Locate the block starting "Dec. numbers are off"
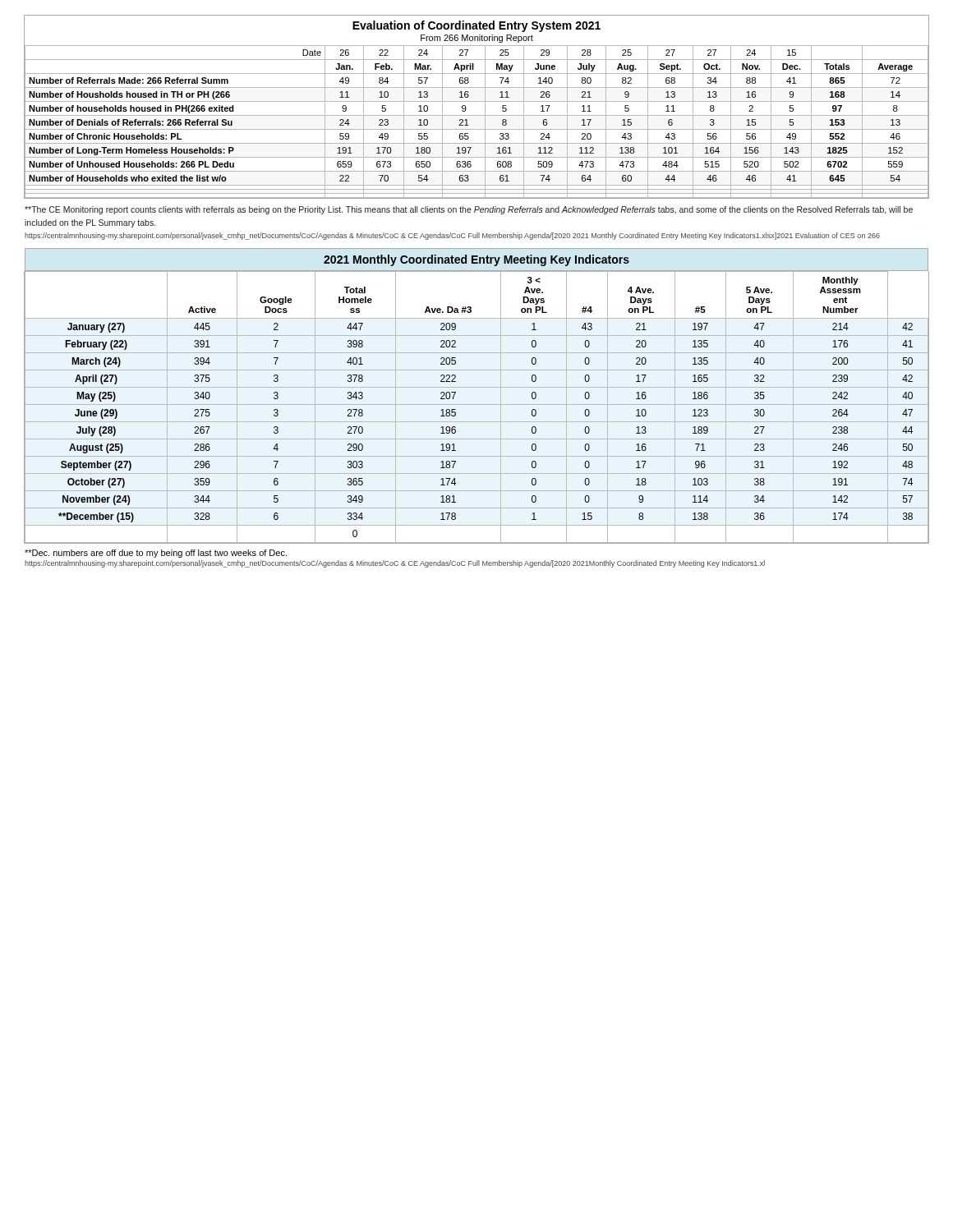 [156, 552]
